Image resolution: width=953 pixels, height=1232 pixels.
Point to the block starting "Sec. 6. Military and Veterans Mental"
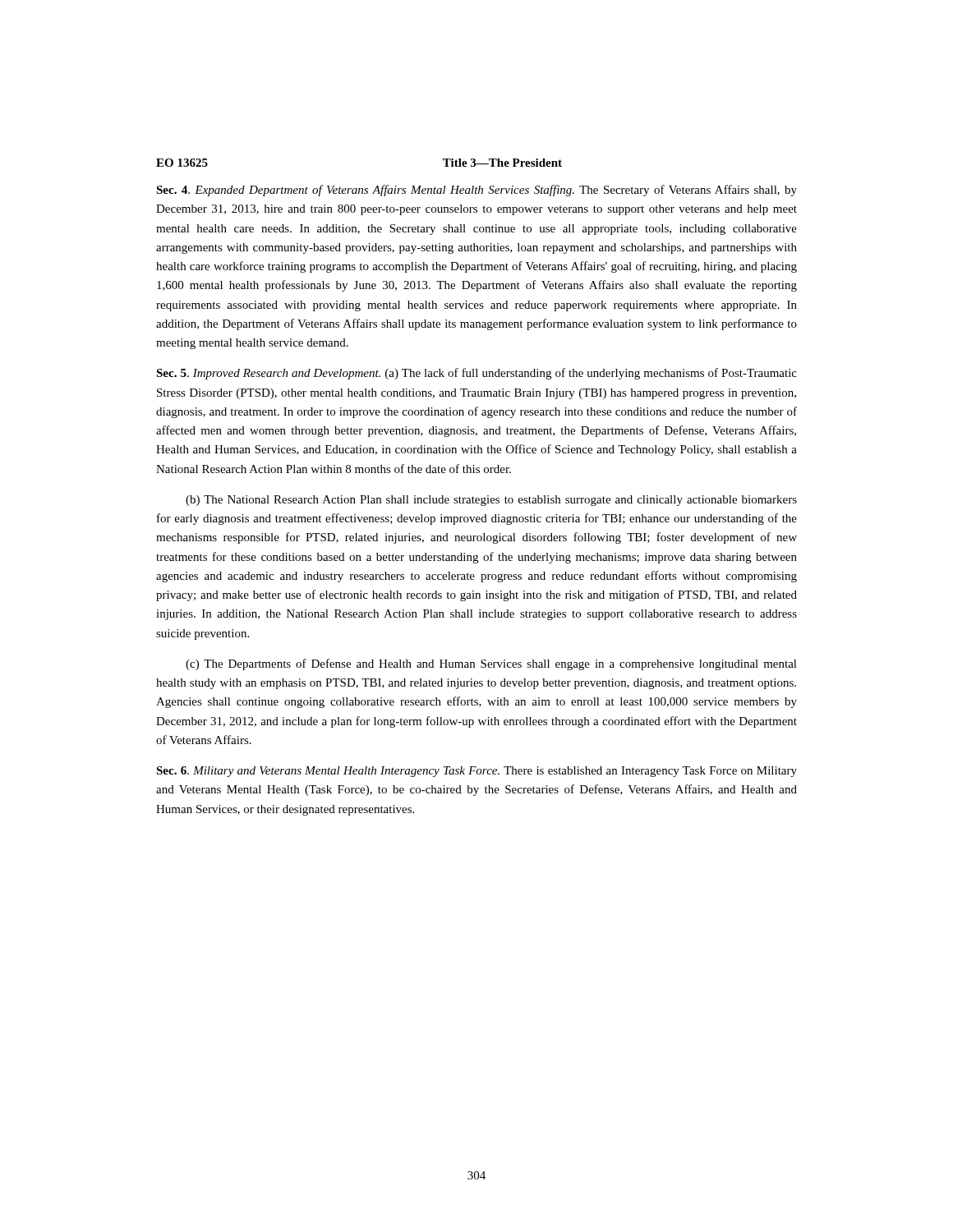coord(476,790)
